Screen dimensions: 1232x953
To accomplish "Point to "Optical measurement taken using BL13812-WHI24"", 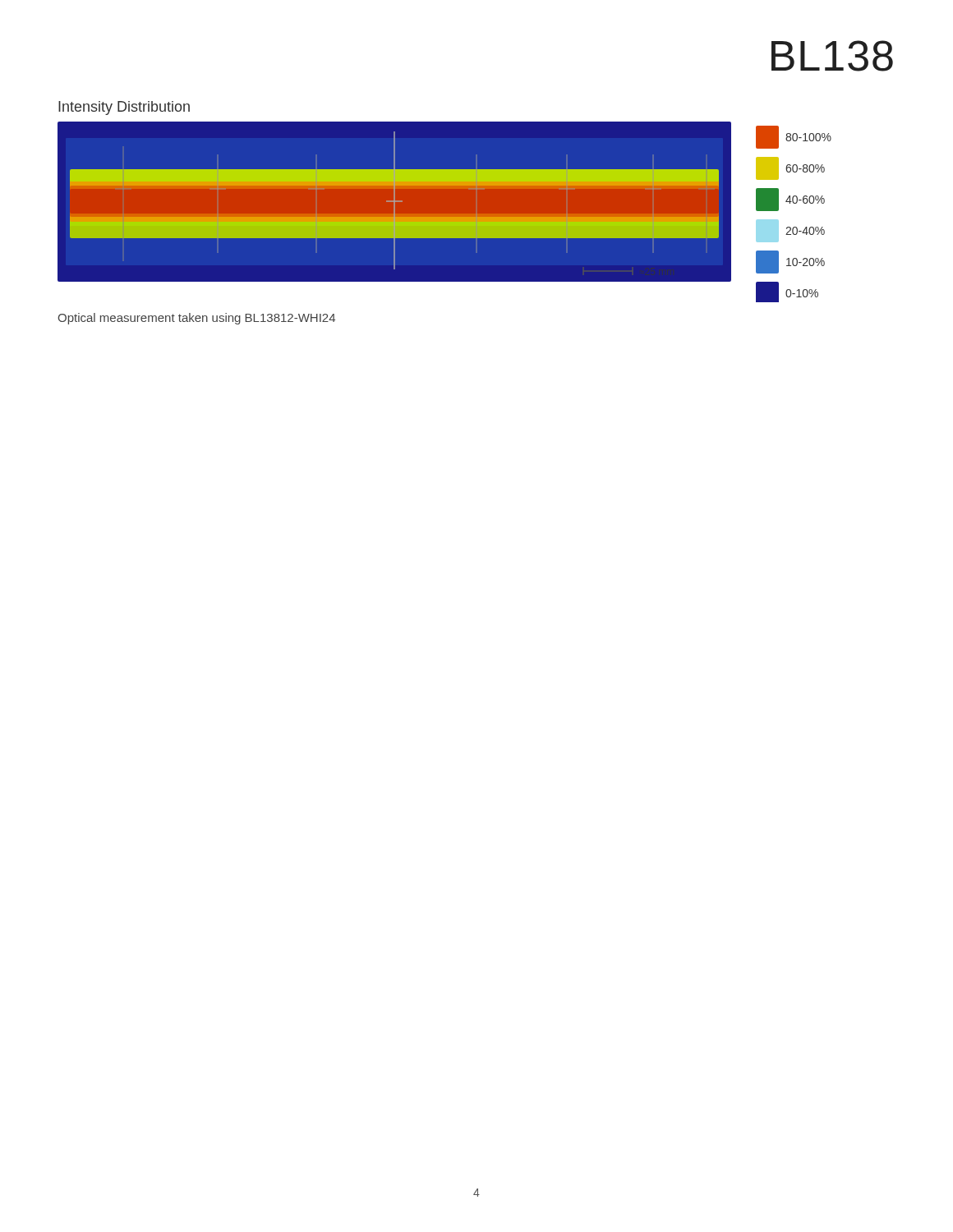I will click(x=197, y=317).
